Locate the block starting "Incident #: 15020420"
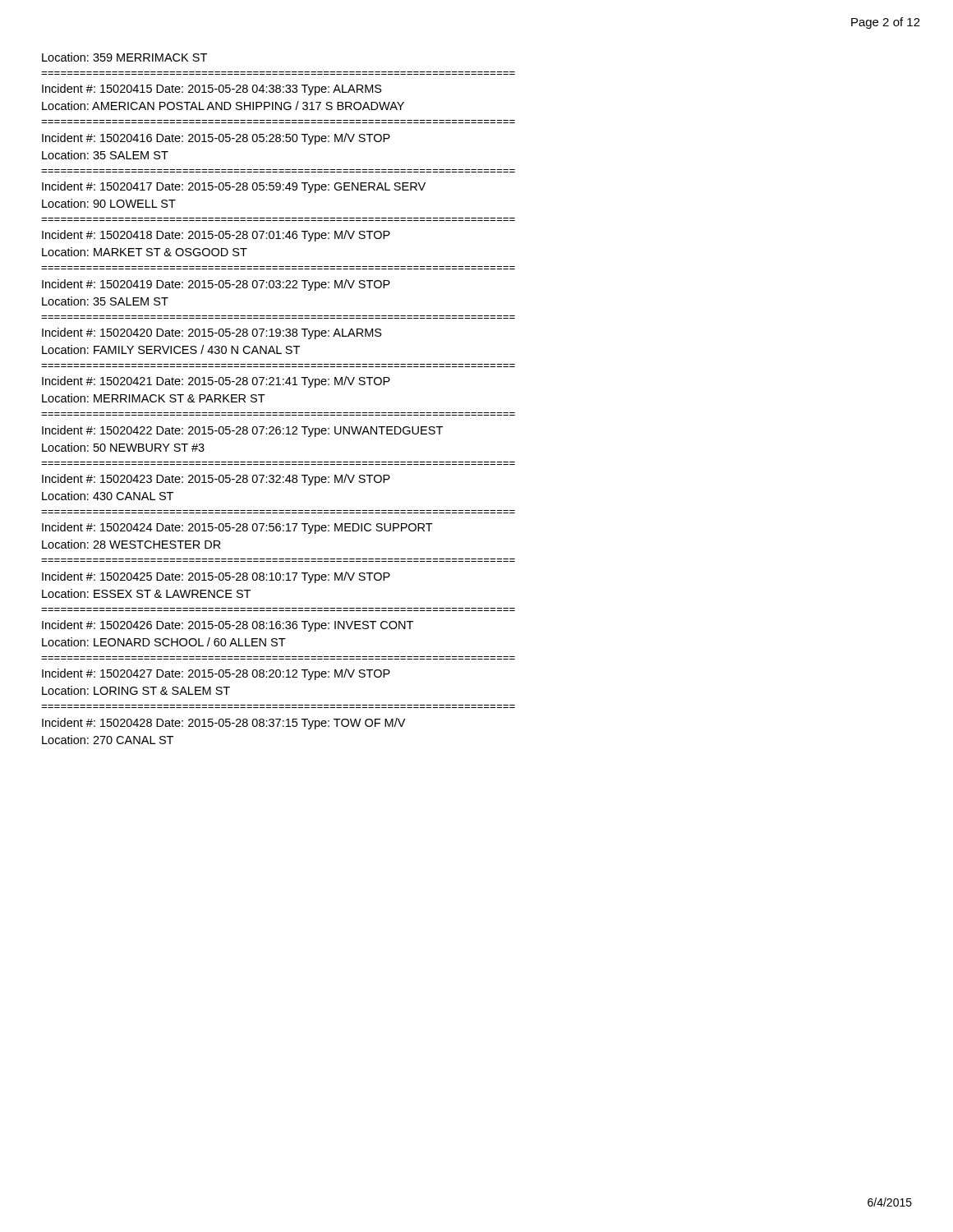 pyautogui.click(x=212, y=333)
